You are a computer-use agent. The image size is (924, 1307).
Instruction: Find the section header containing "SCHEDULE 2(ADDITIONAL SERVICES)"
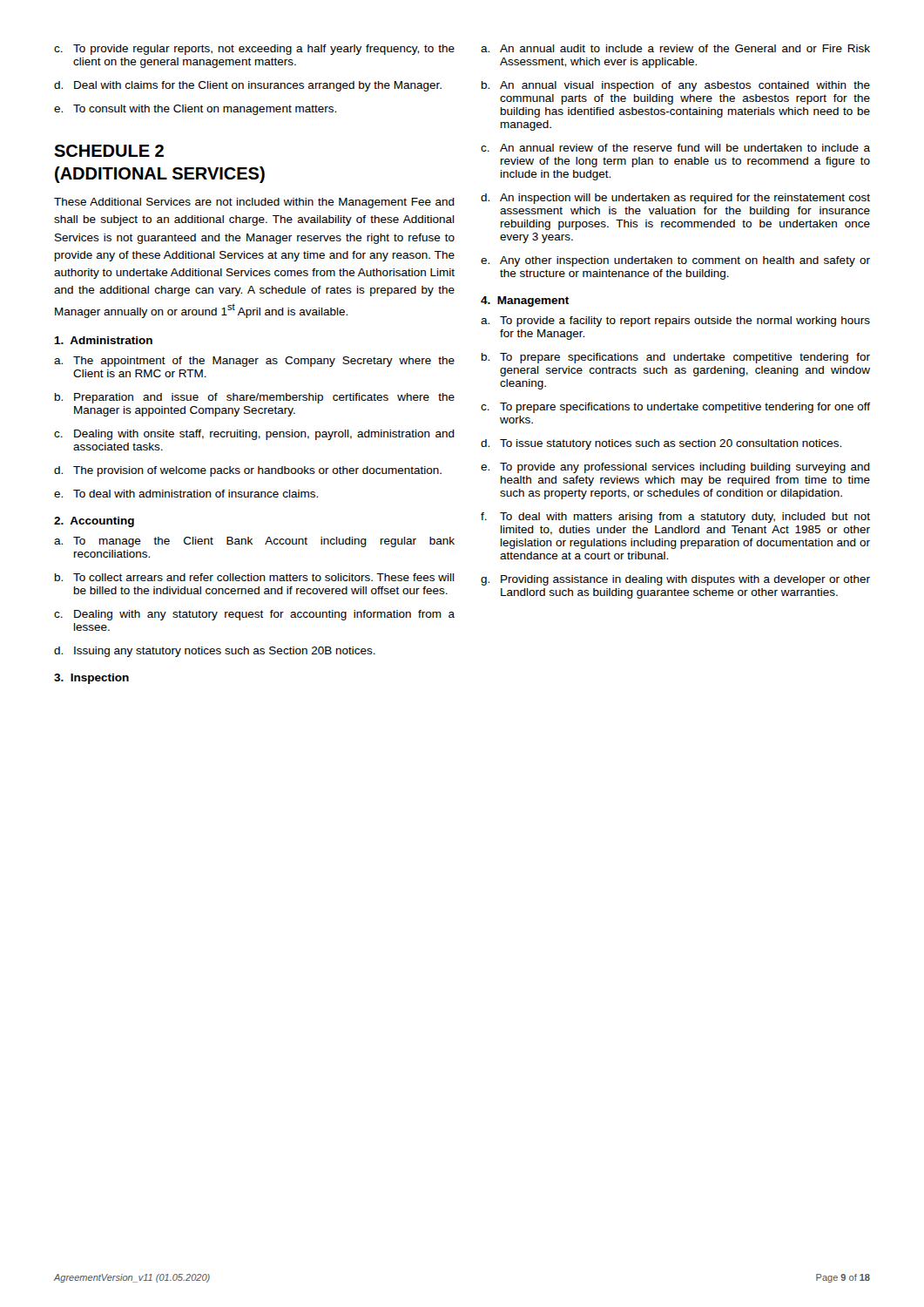click(x=254, y=162)
